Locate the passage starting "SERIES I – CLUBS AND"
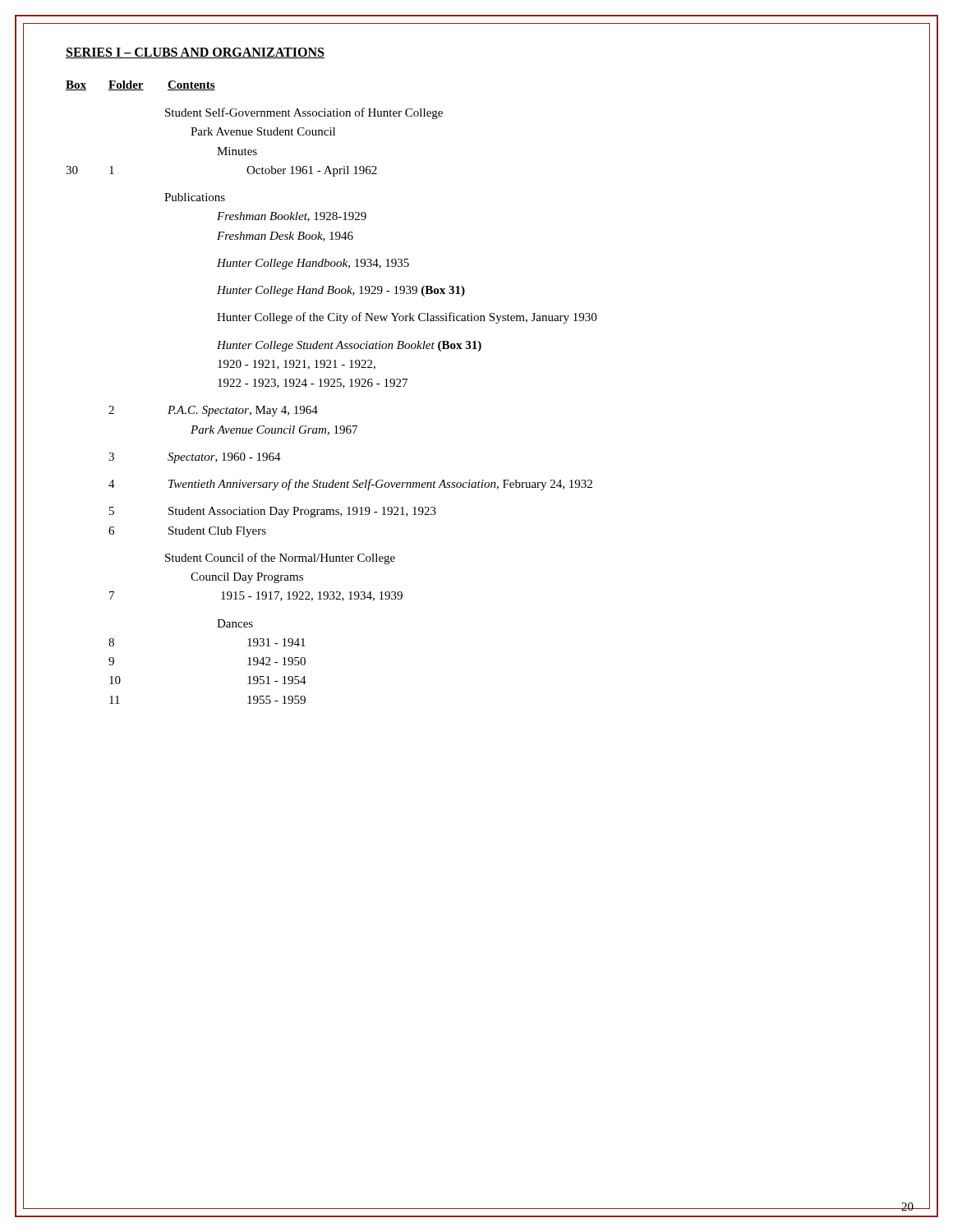The width and height of the screenshot is (953, 1232). (x=195, y=52)
